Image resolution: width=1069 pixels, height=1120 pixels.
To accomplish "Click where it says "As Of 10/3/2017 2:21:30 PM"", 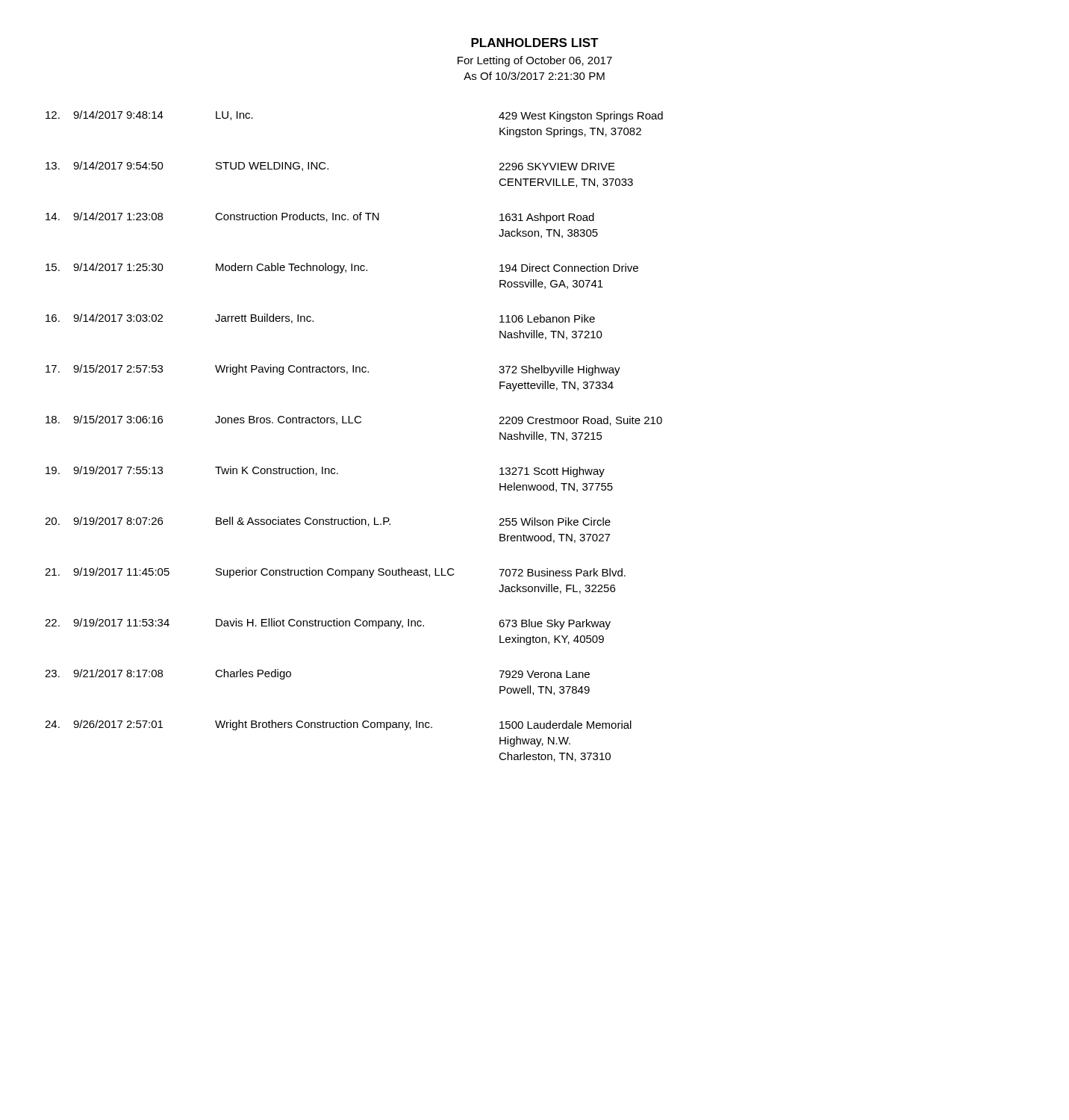I will tap(534, 76).
